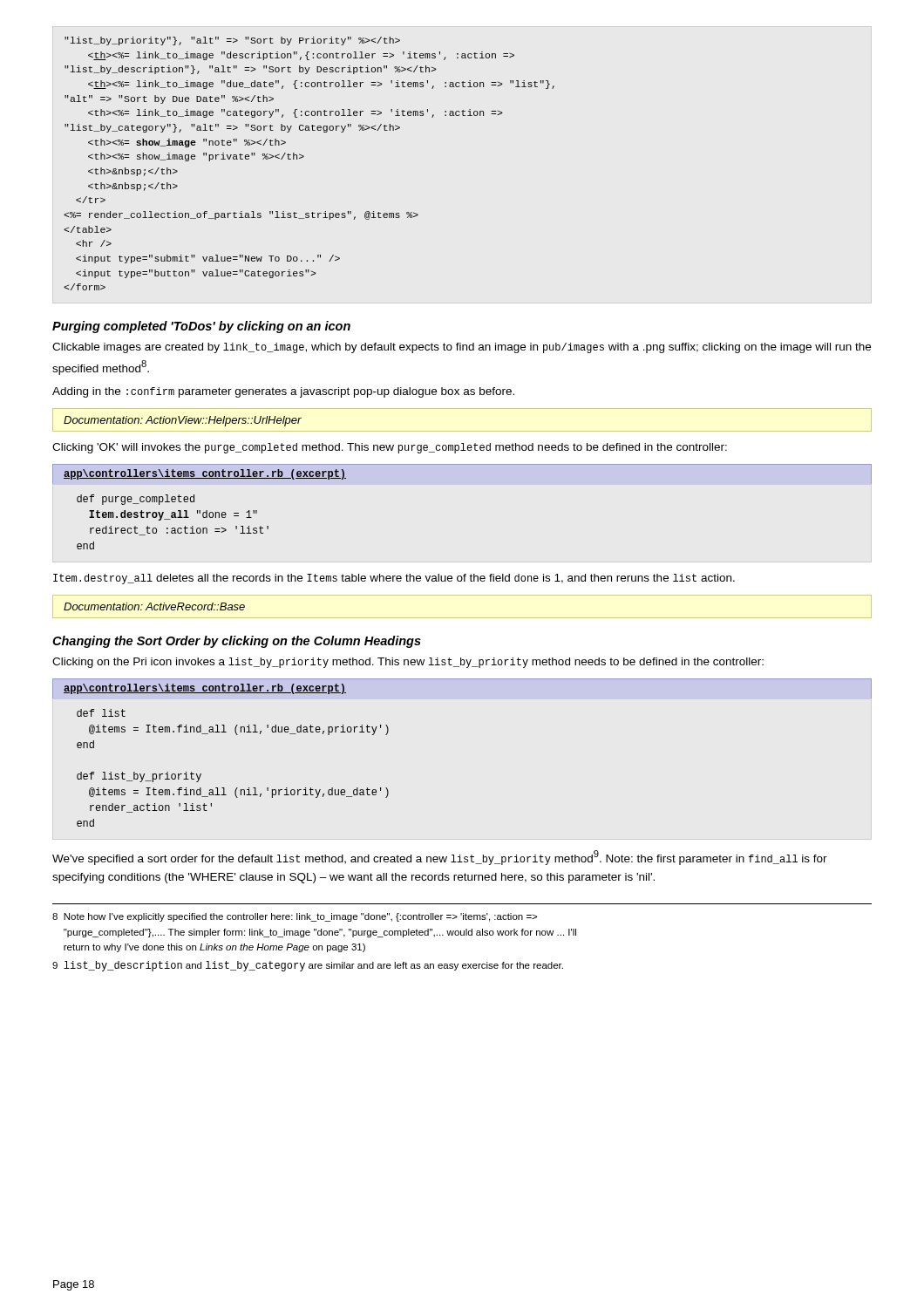This screenshot has width=924, height=1308.
Task: Select the text block starting "Adding in the :confirm parameter"
Action: [284, 392]
